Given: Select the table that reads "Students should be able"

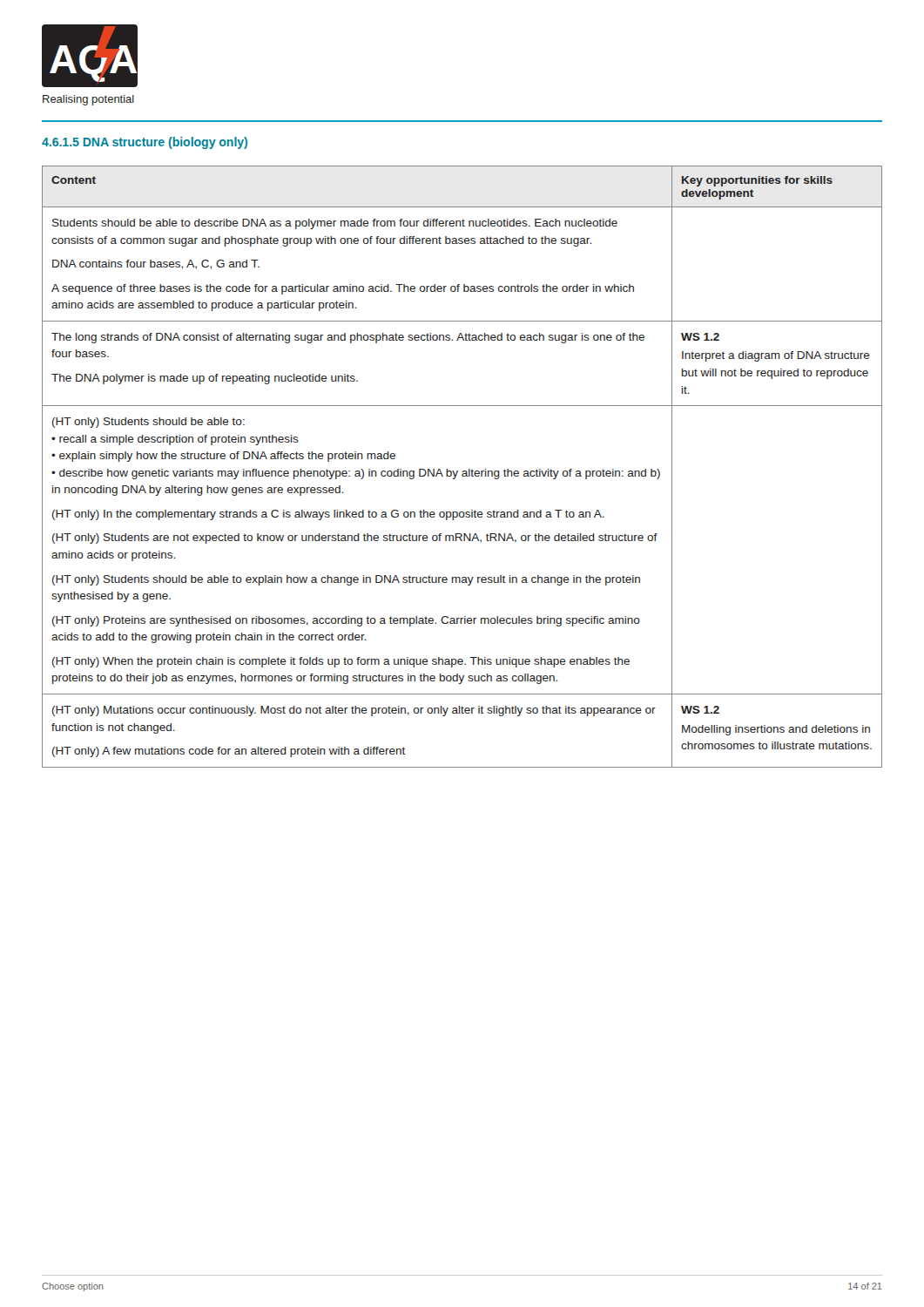Looking at the screenshot, I should click(x=462, y=710).
